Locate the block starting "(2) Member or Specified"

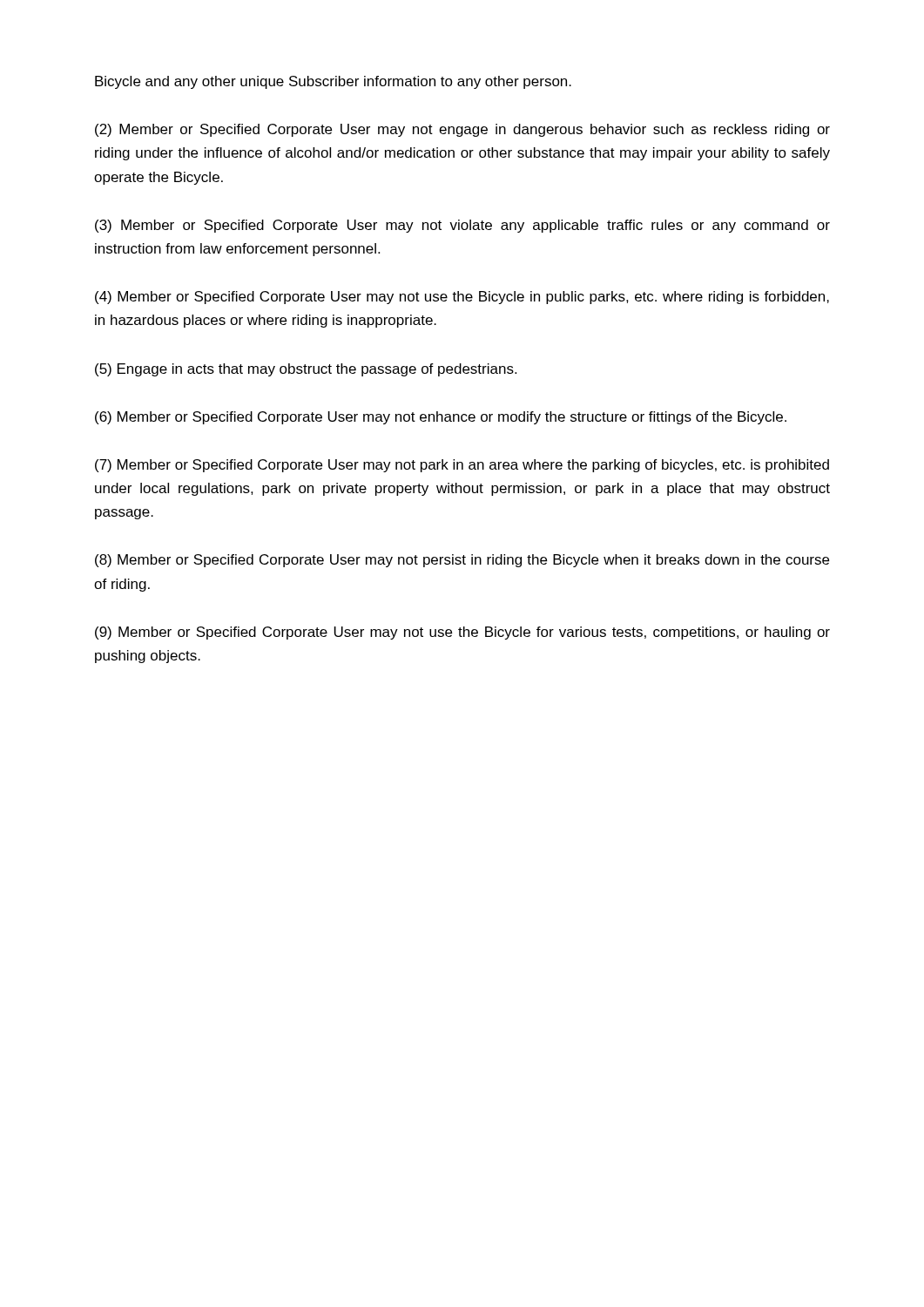(x=462, y=153)
